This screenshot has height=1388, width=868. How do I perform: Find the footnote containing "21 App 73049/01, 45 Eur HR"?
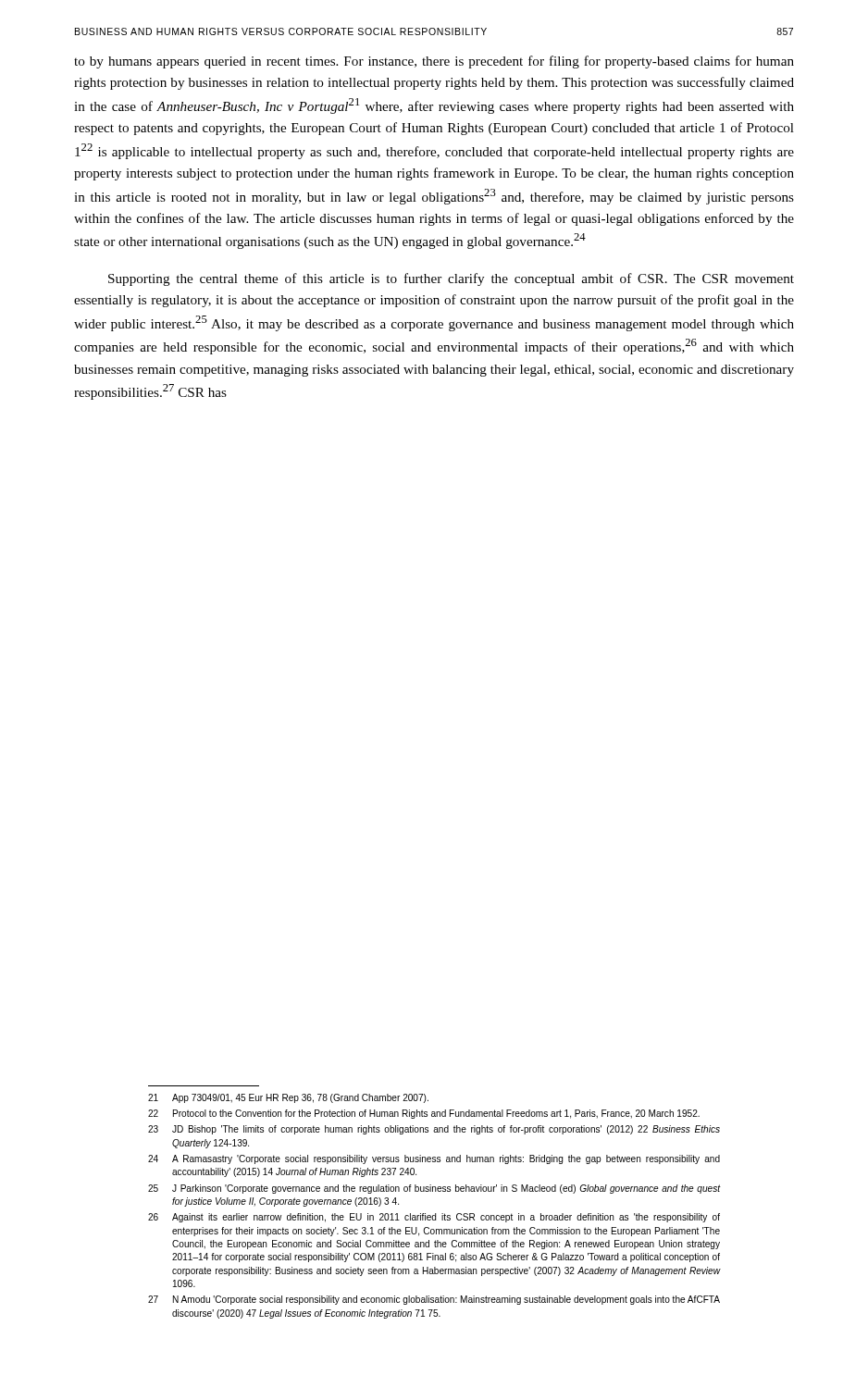[x=434, y=1098]
